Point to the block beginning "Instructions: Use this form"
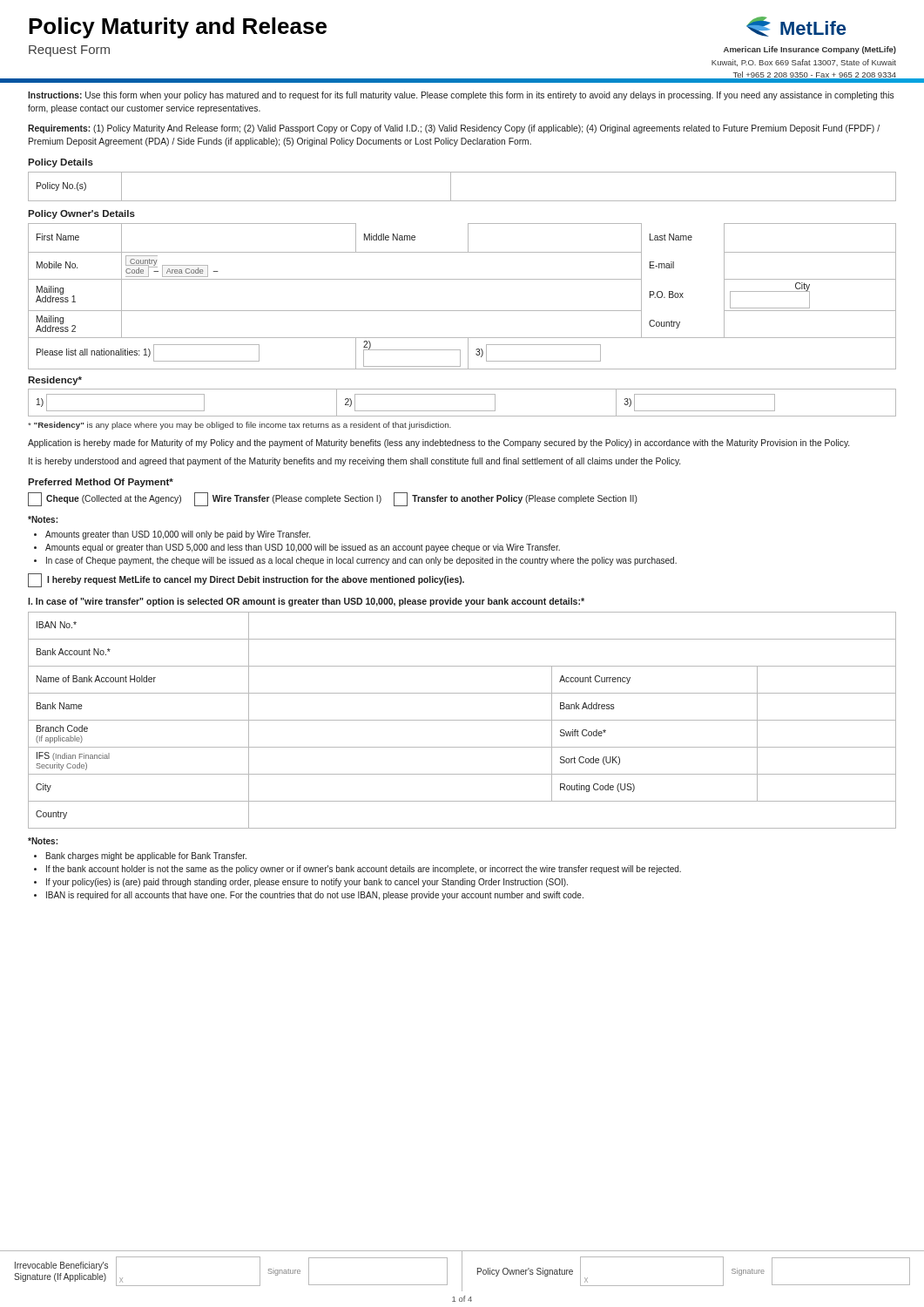Image resolution: width=924 pixels, height=1307 pixels. coord(461,102)
